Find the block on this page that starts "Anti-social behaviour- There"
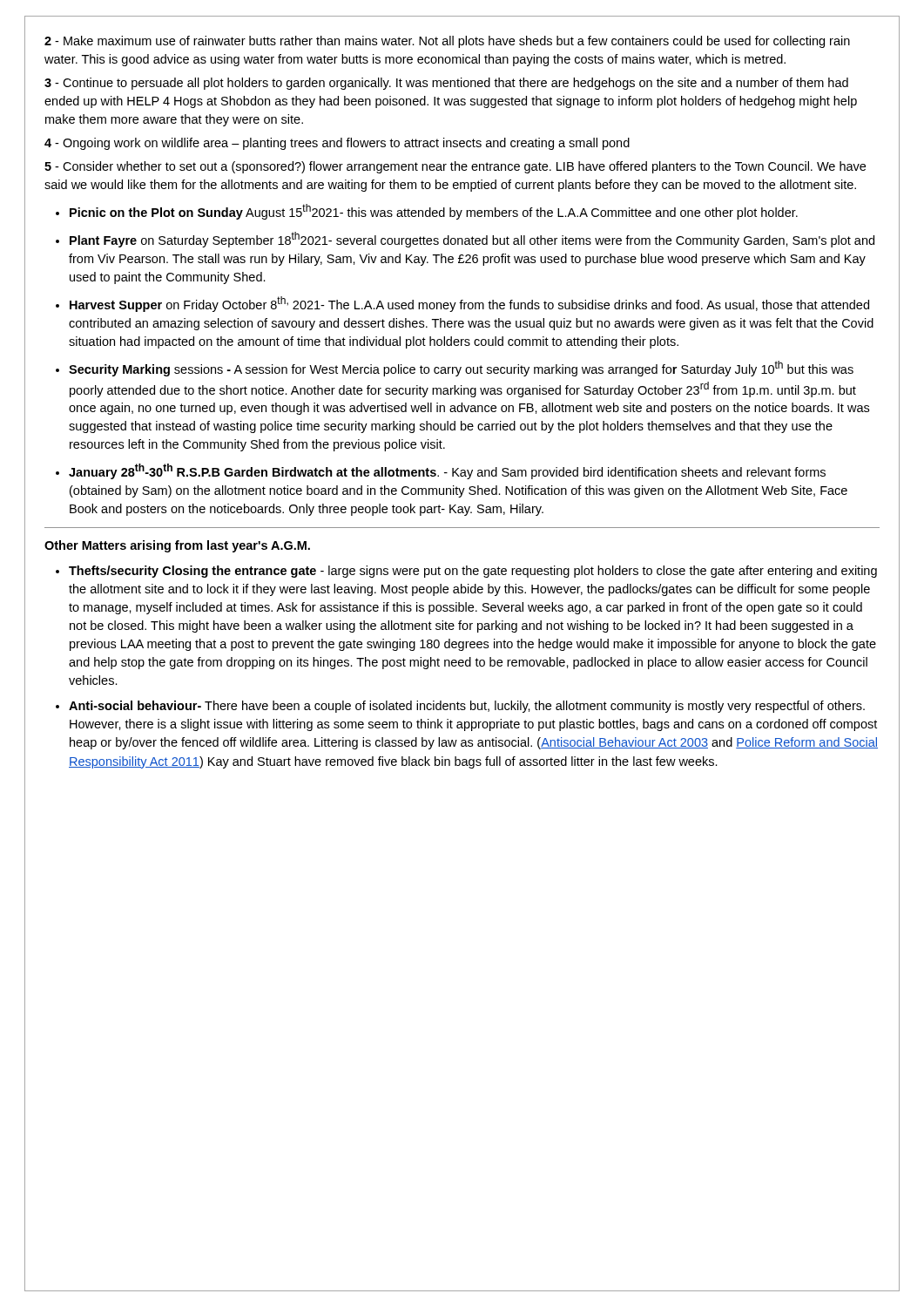The image size is (924, 1307). [473, 734]
